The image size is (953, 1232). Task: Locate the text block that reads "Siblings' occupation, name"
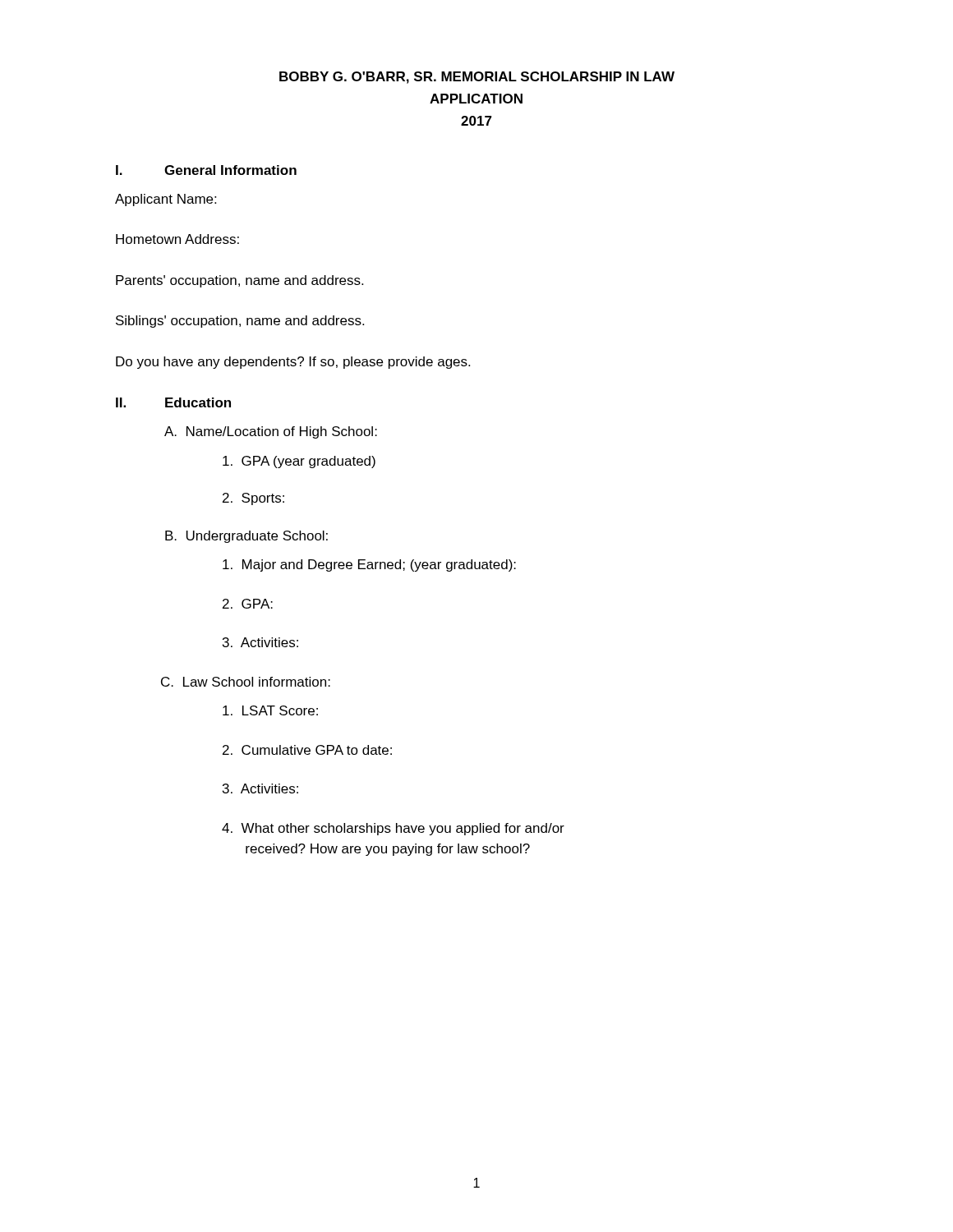(x=240, y=321)
